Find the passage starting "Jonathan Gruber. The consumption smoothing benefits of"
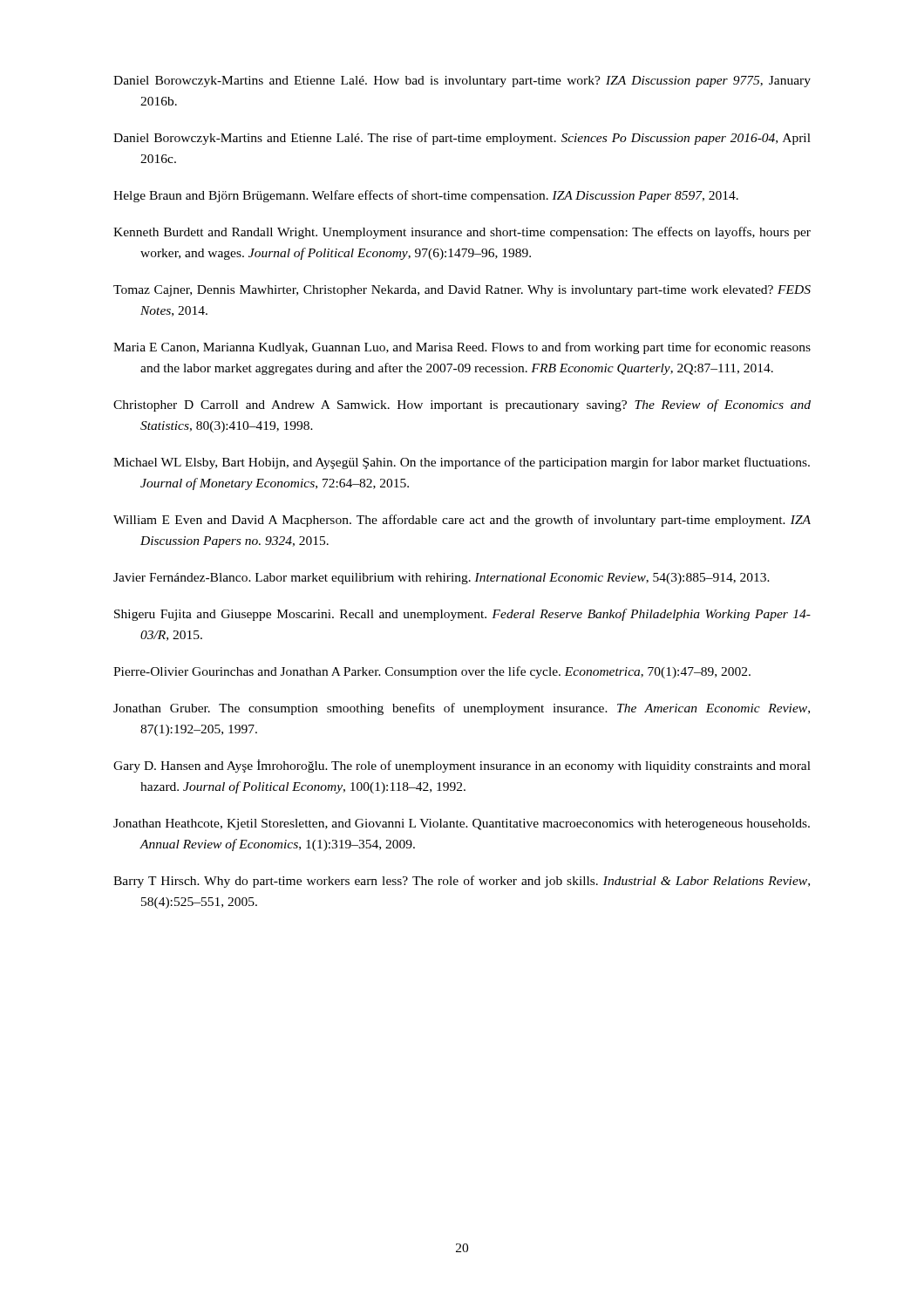This screenshot has width=924, height=1308. pos(462,718)
